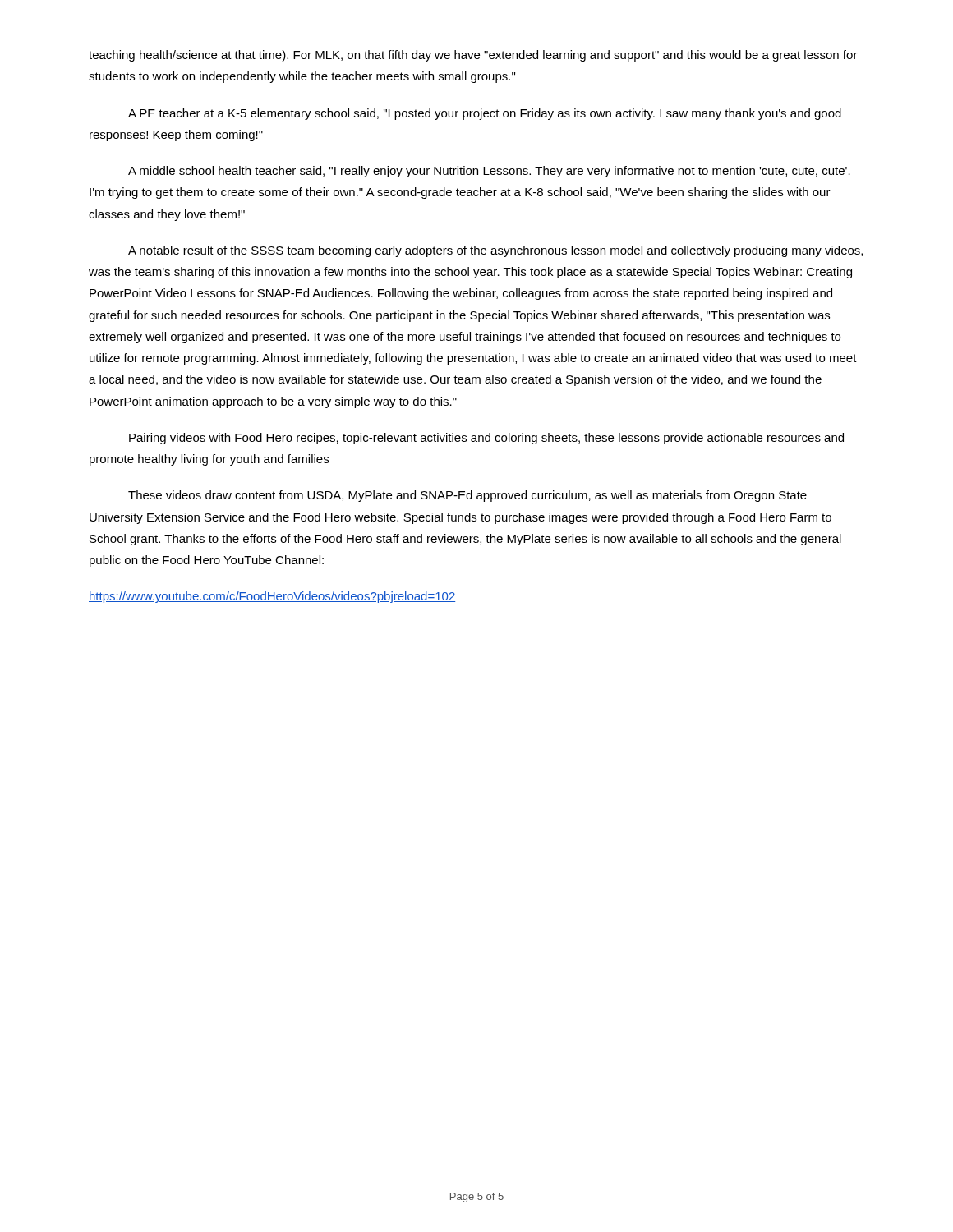The width and height of the screenshot is (953, 1232).
Task: Point to the block beginning "A middle school health teacher"
Action: (x=470, y=192)
